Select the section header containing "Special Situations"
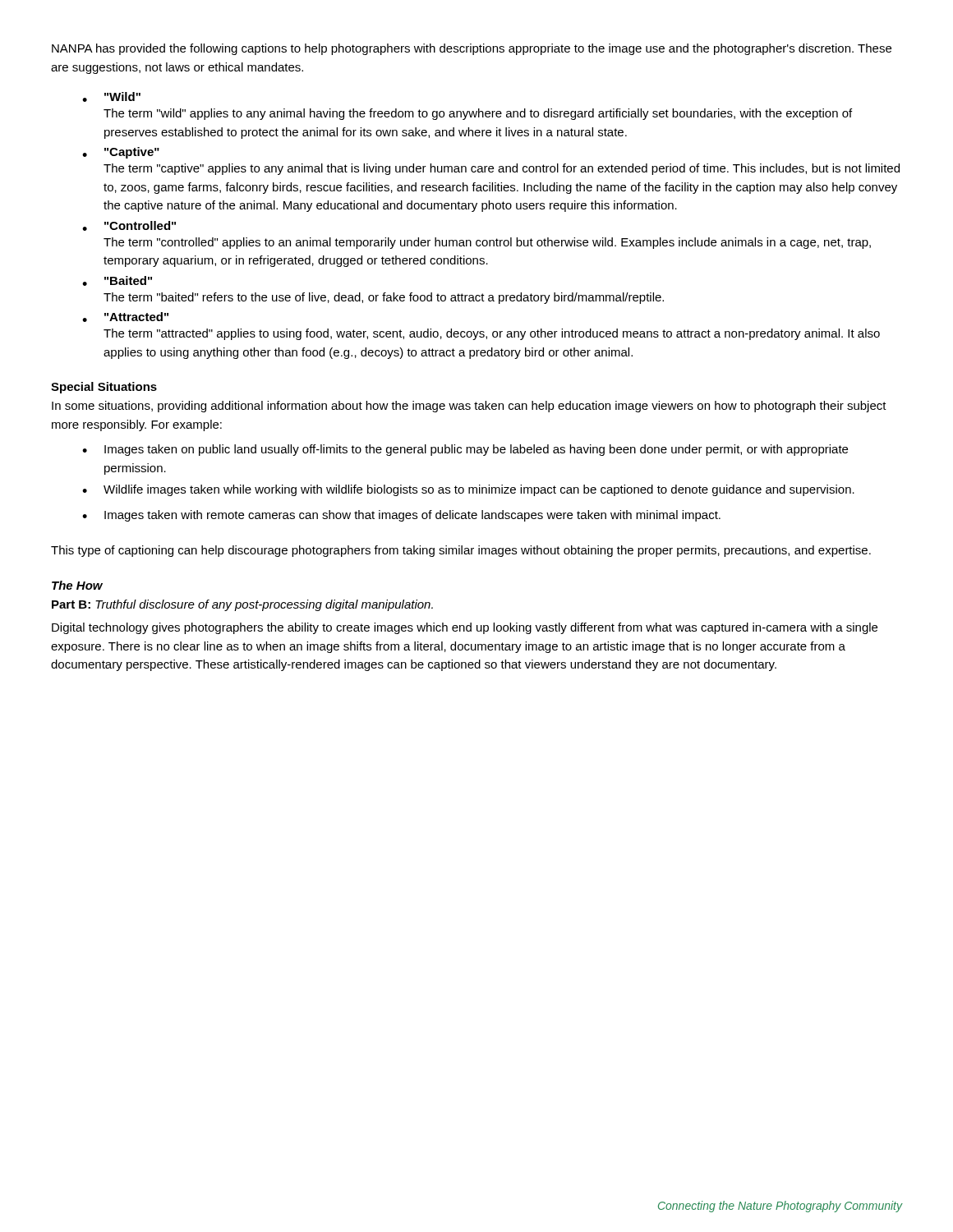Screen dimensions: 1232x953 tap(104, 386)
